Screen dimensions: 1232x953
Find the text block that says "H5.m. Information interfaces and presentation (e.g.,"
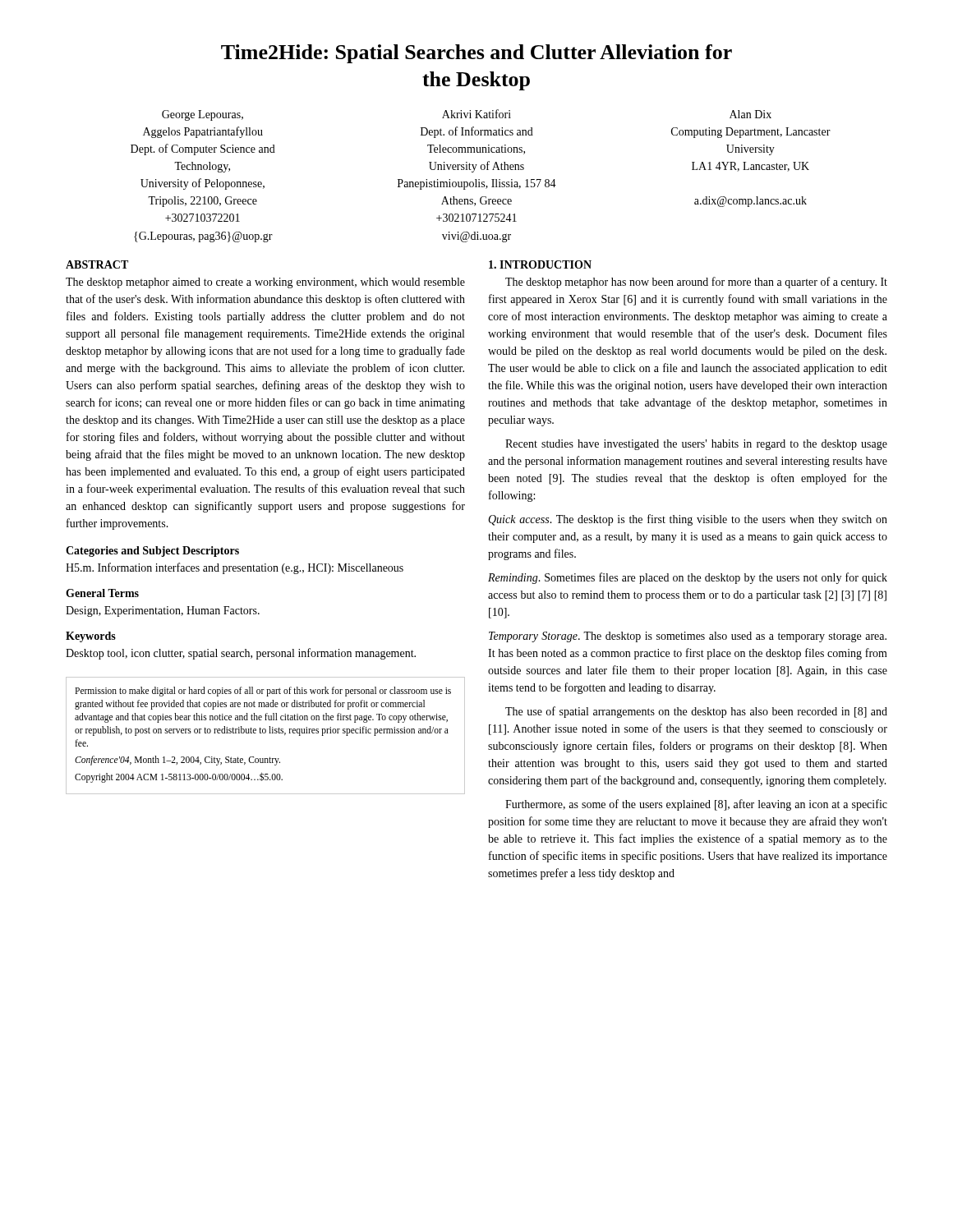pos(265,568)
